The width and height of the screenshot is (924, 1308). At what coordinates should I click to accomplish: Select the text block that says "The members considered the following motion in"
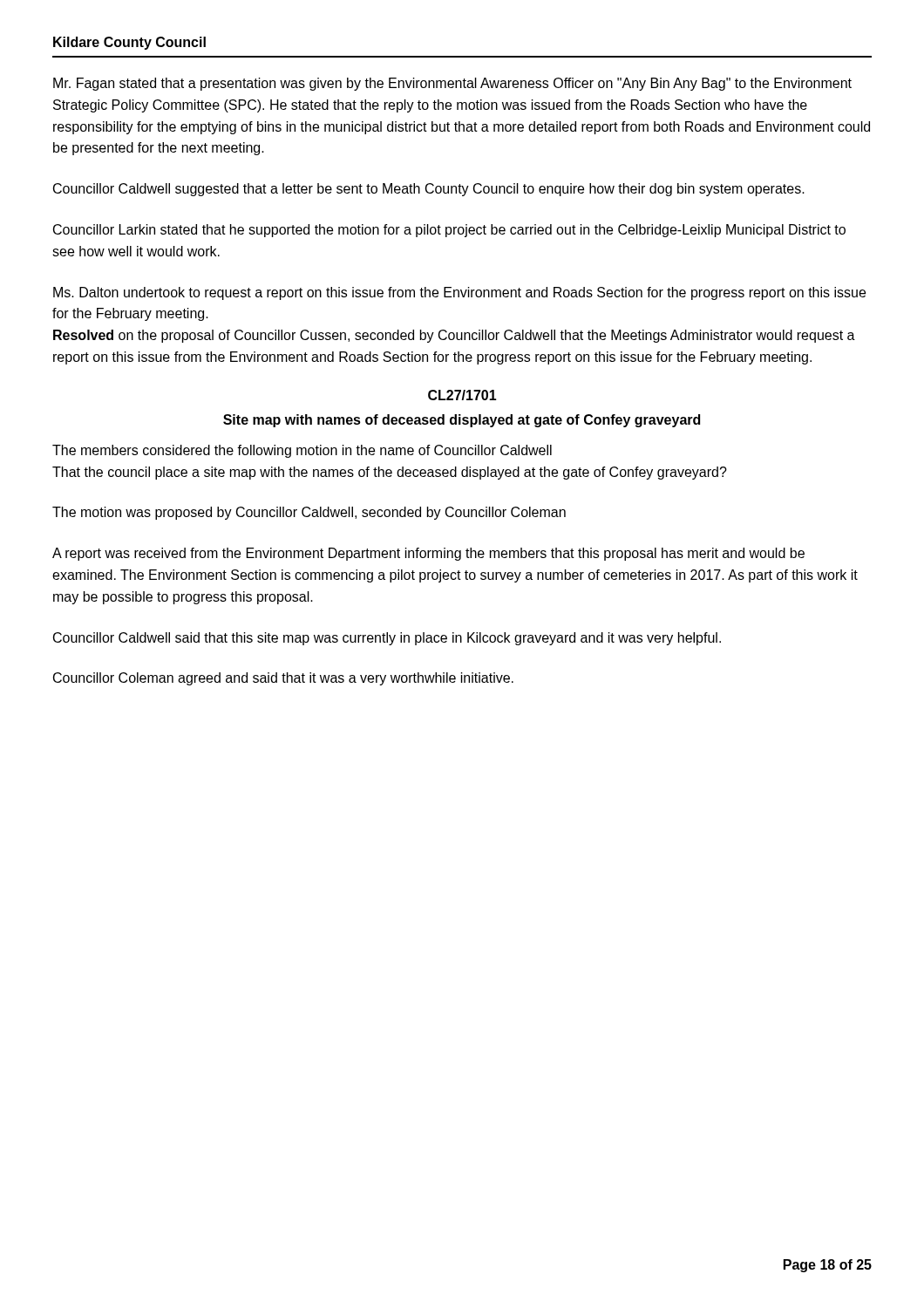pos(390,461)
